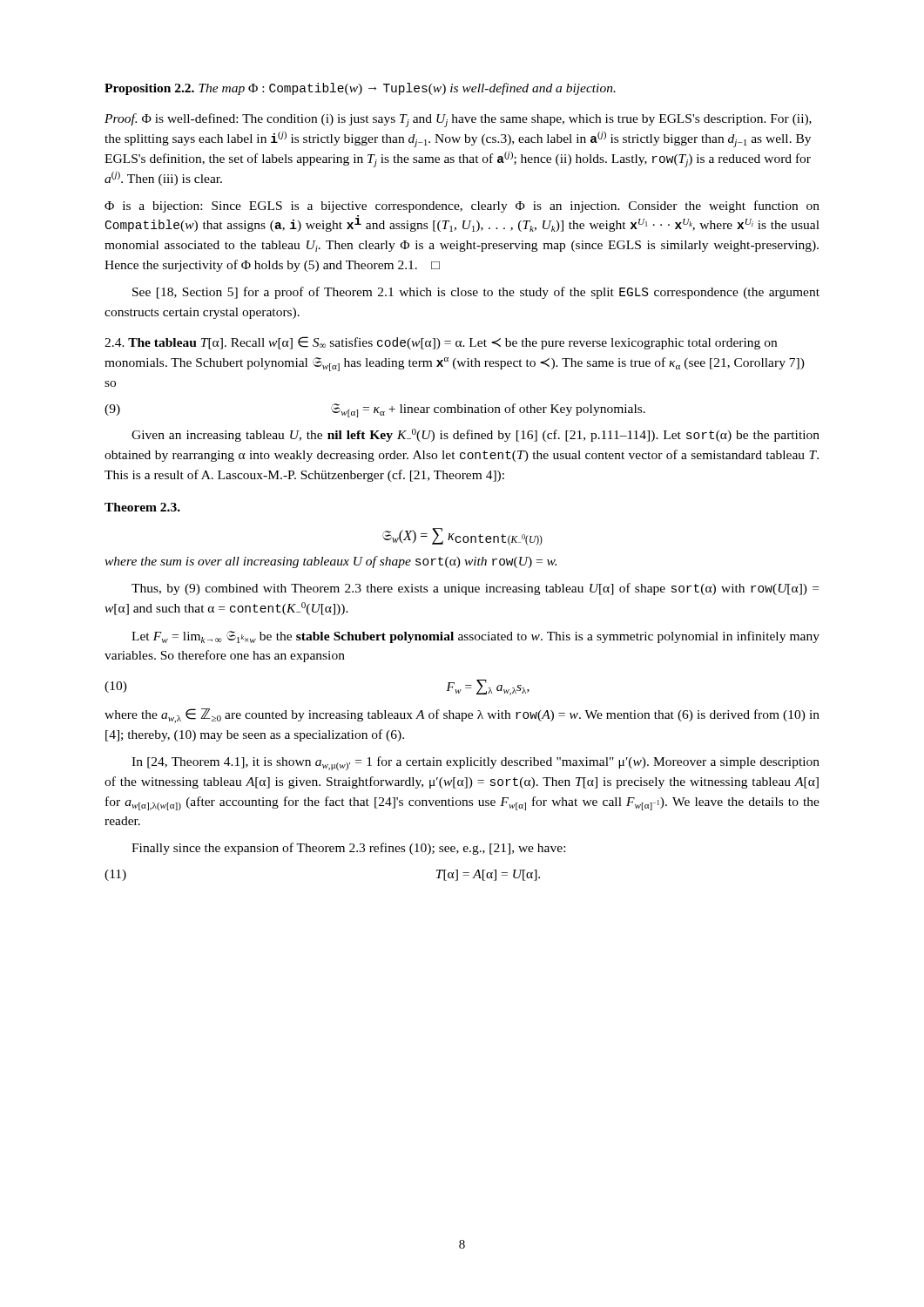Click on the formula that says "(11) T[α] = A[α] = U[α]."

pos(462,875)
